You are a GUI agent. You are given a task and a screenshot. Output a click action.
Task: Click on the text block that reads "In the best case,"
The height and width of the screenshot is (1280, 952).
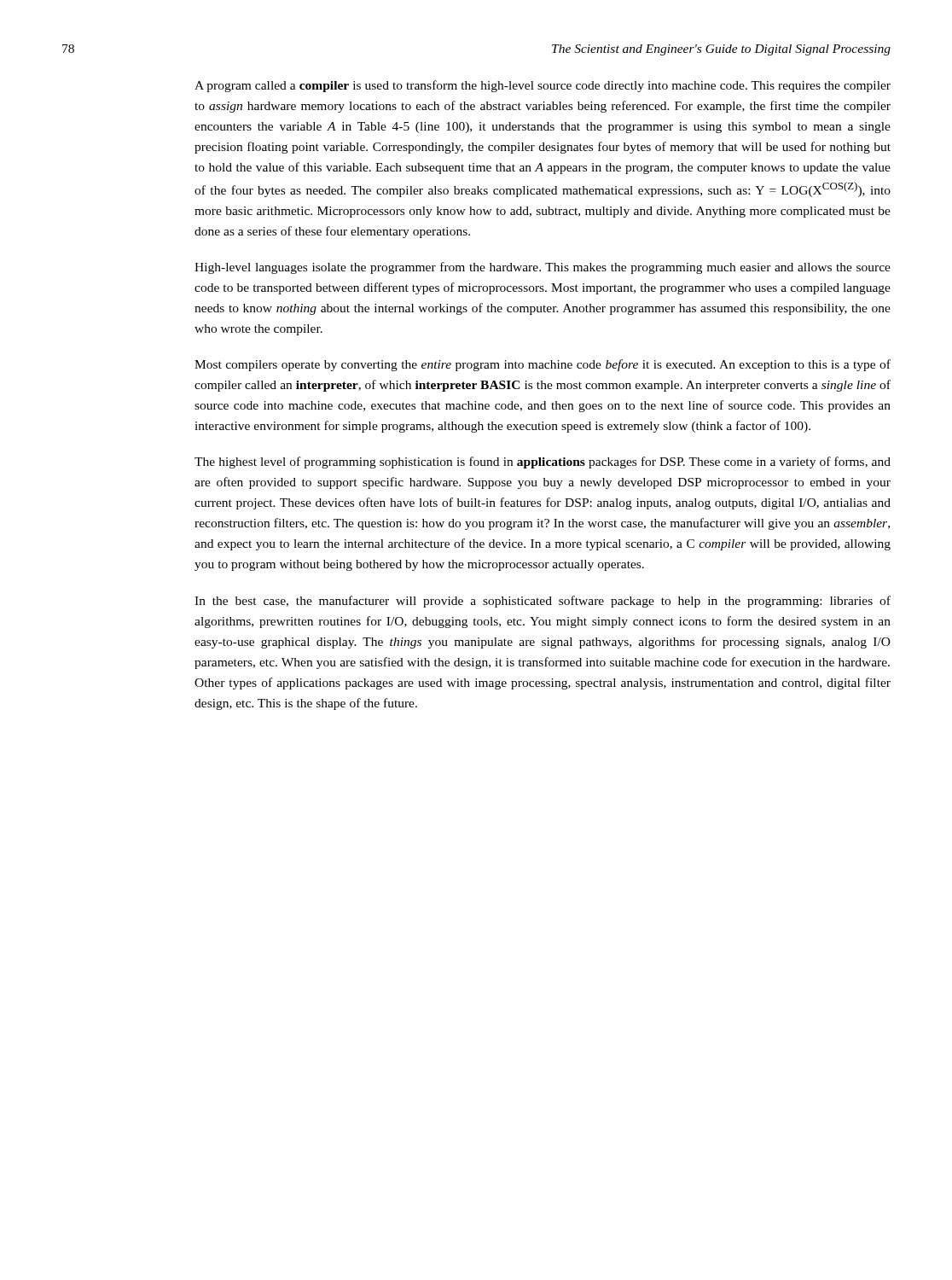pos(543,651)
